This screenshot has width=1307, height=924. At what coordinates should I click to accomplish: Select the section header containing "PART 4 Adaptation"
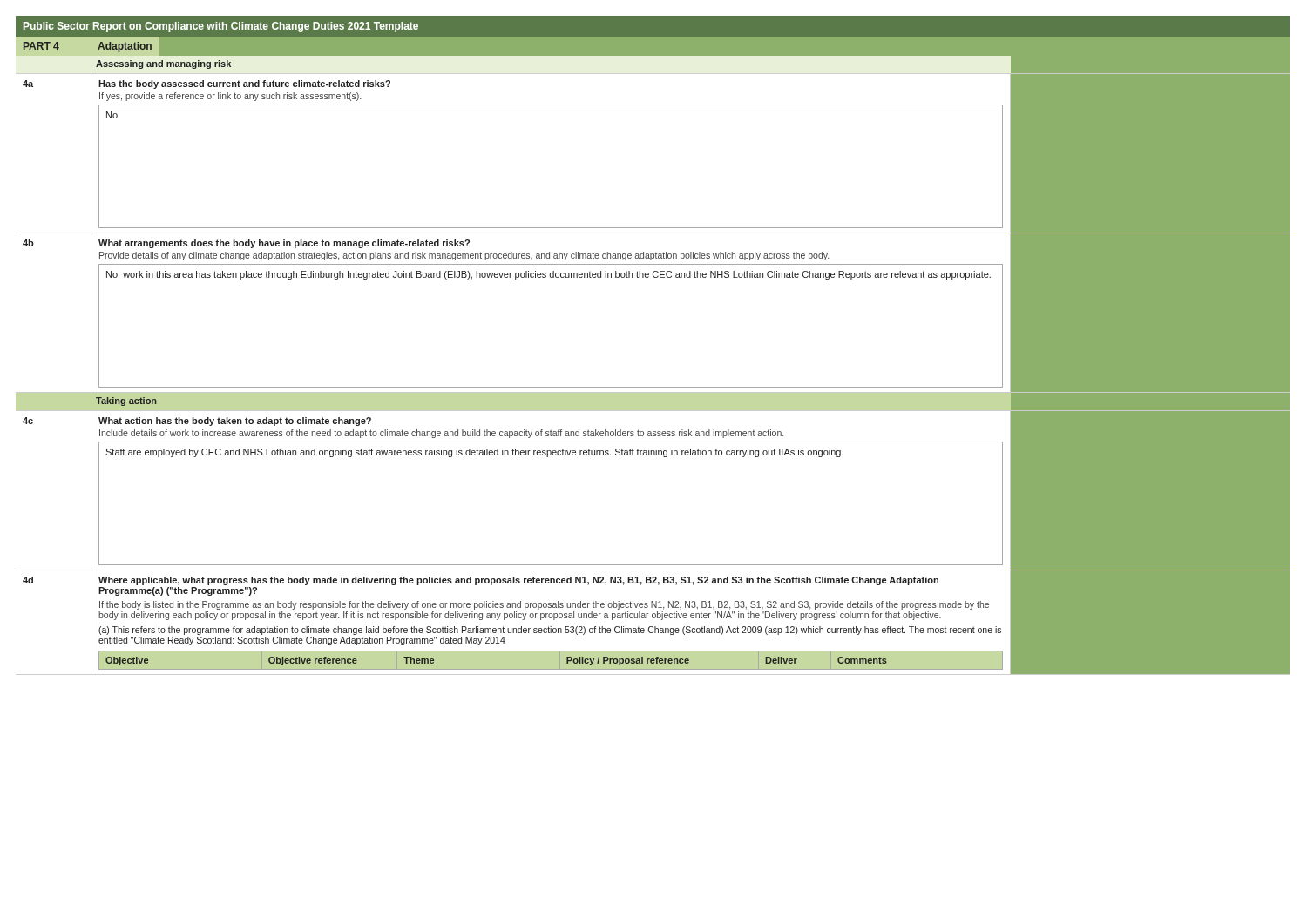pyautogui.click(x=653, y=46)
